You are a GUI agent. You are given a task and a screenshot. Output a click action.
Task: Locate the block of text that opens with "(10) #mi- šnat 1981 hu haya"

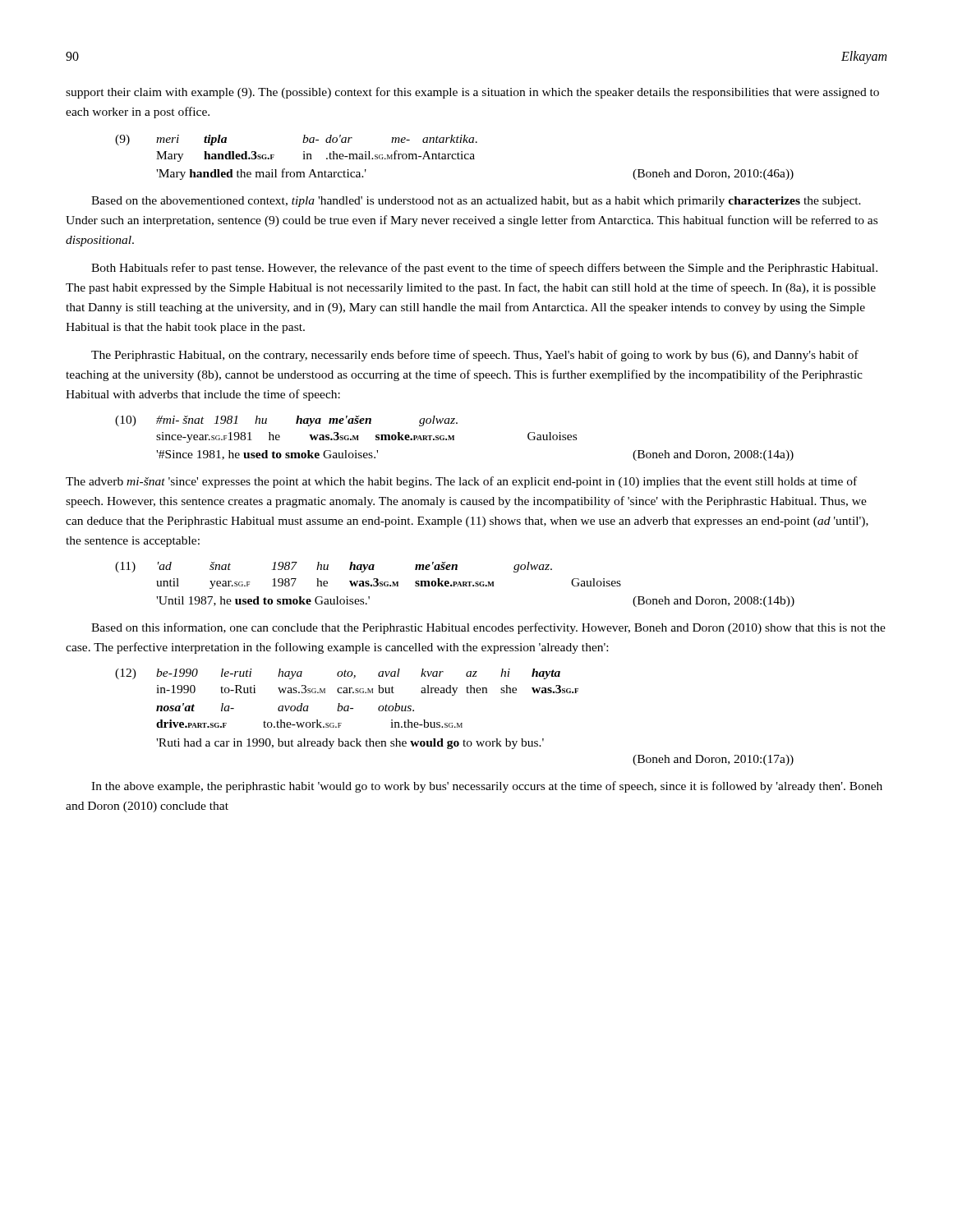454,438
